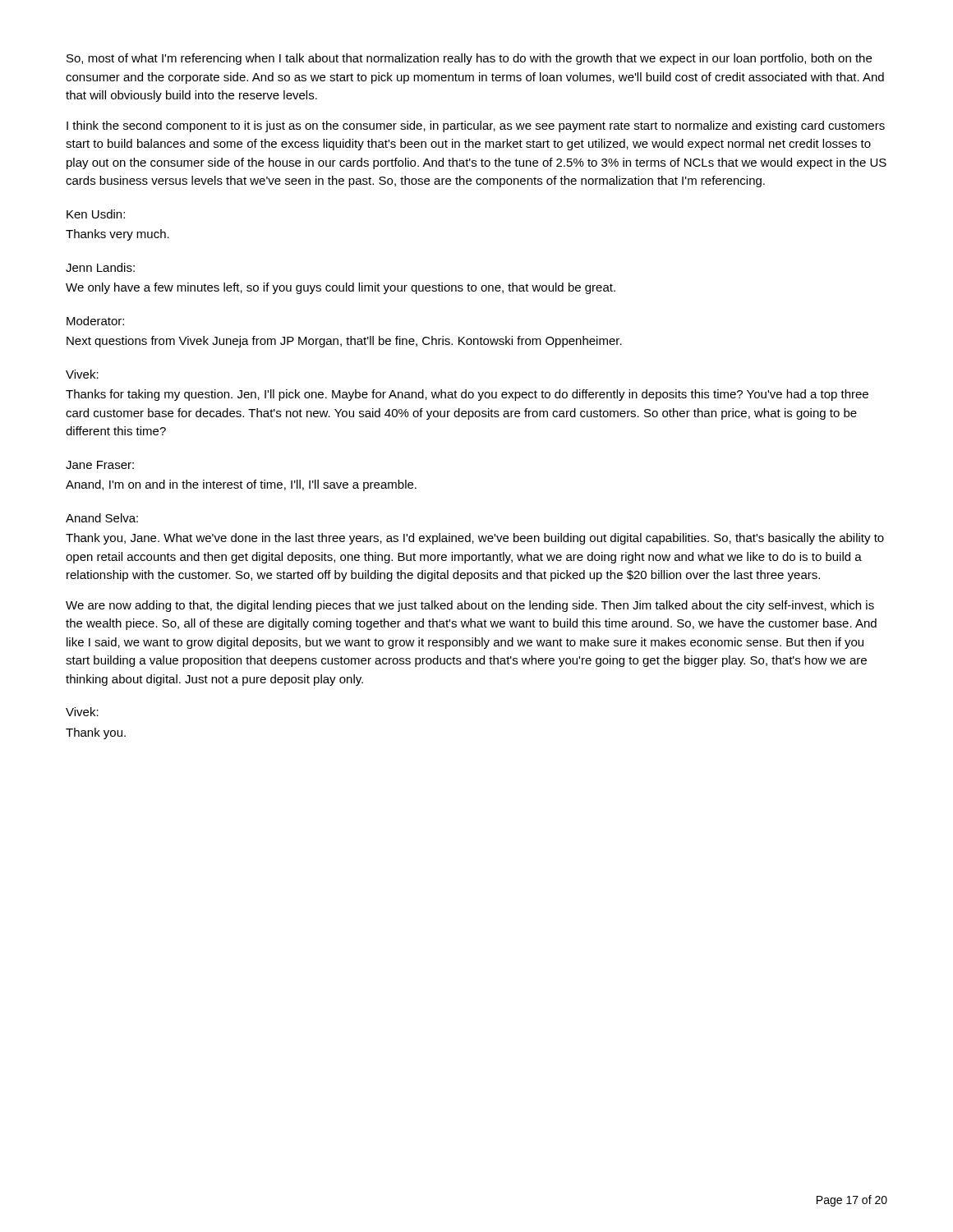Screen dimensions: 1232x953
Task: Click on the text that says "Jane Fraser:"
Action: coord(100,464)
